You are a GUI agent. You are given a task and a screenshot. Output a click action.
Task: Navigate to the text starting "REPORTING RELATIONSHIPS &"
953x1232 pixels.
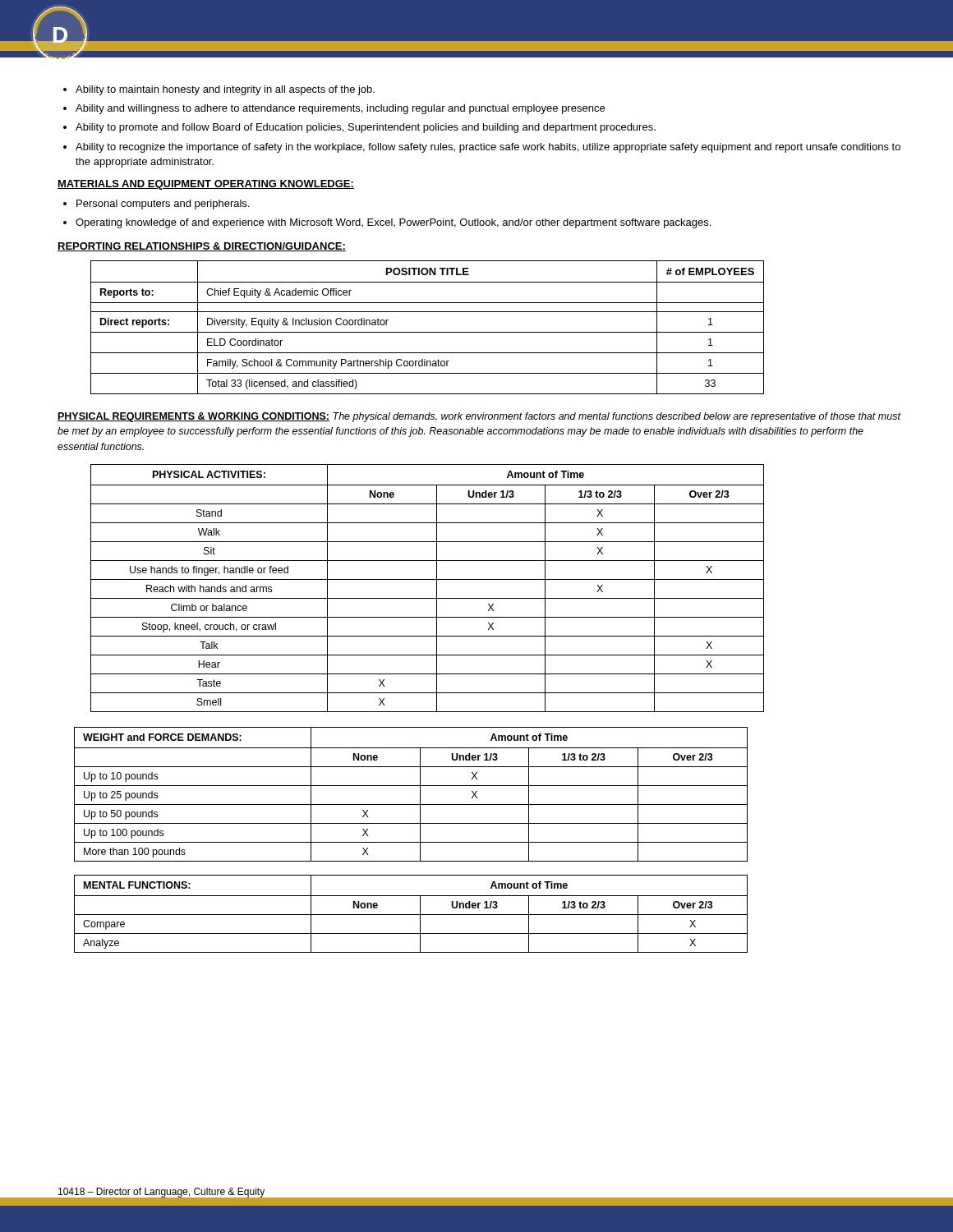click(202, 246)
